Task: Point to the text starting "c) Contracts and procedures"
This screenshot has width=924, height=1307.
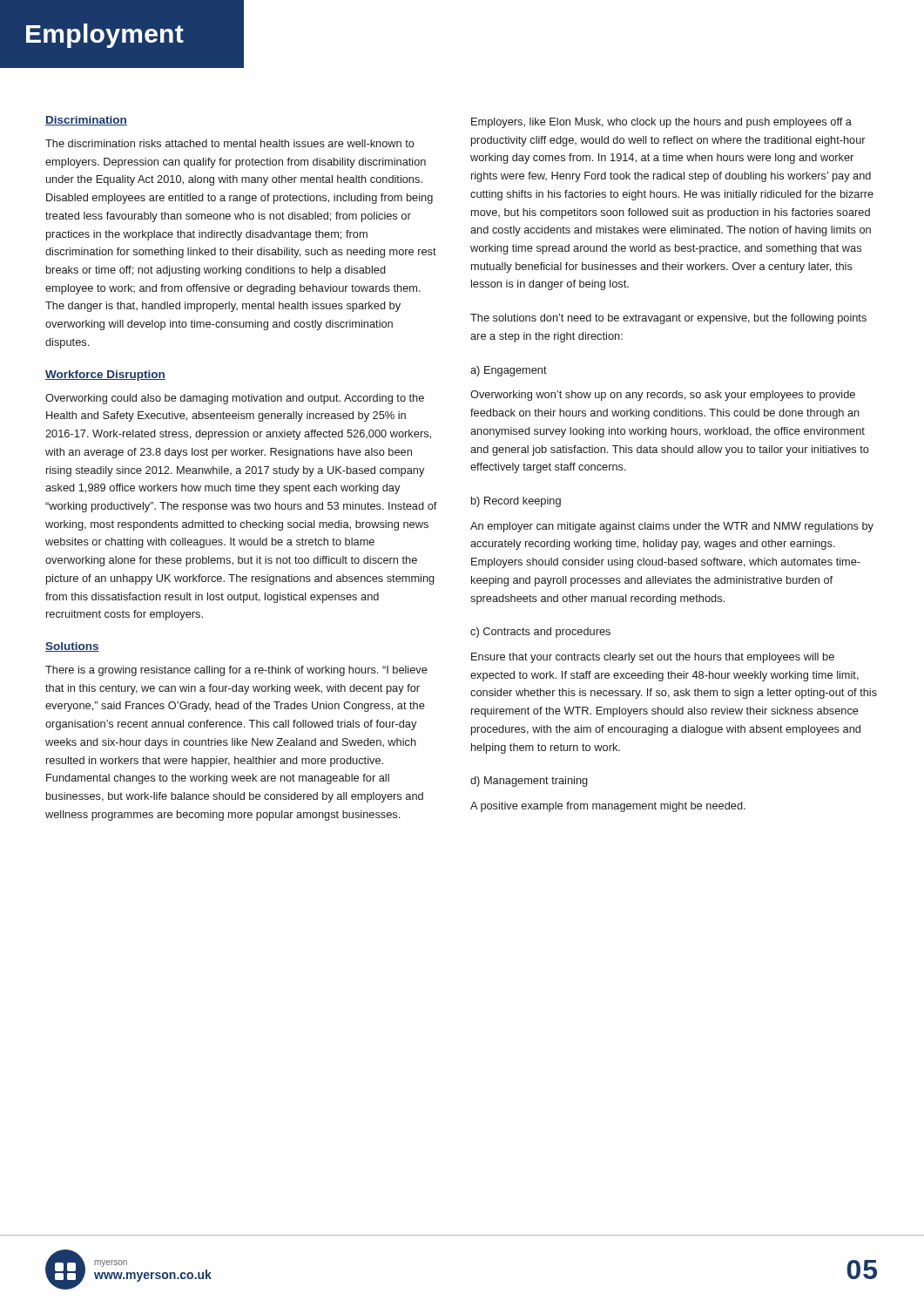Action: 541,632
